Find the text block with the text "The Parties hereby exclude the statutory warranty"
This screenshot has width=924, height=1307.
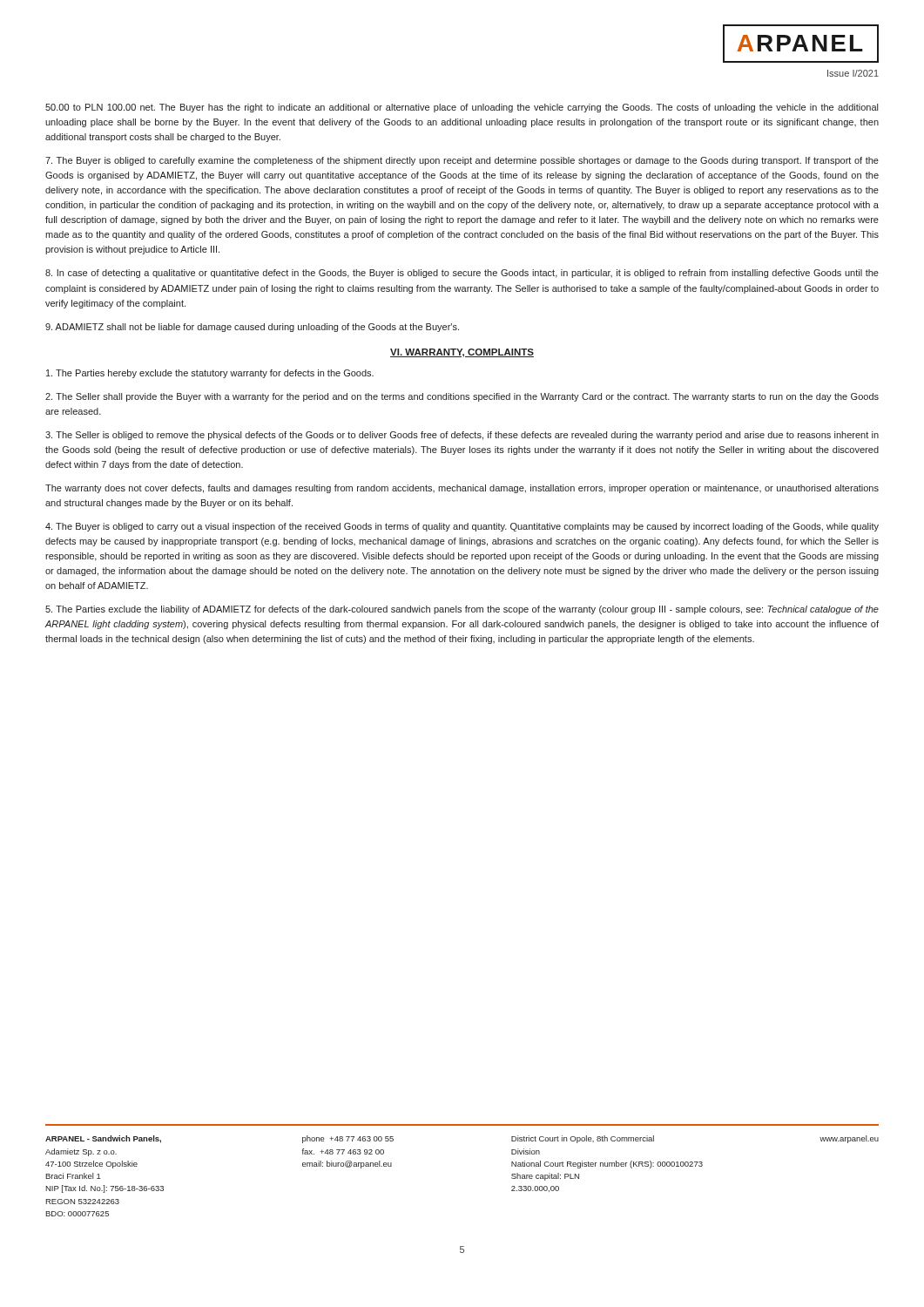tap(210, 374)
